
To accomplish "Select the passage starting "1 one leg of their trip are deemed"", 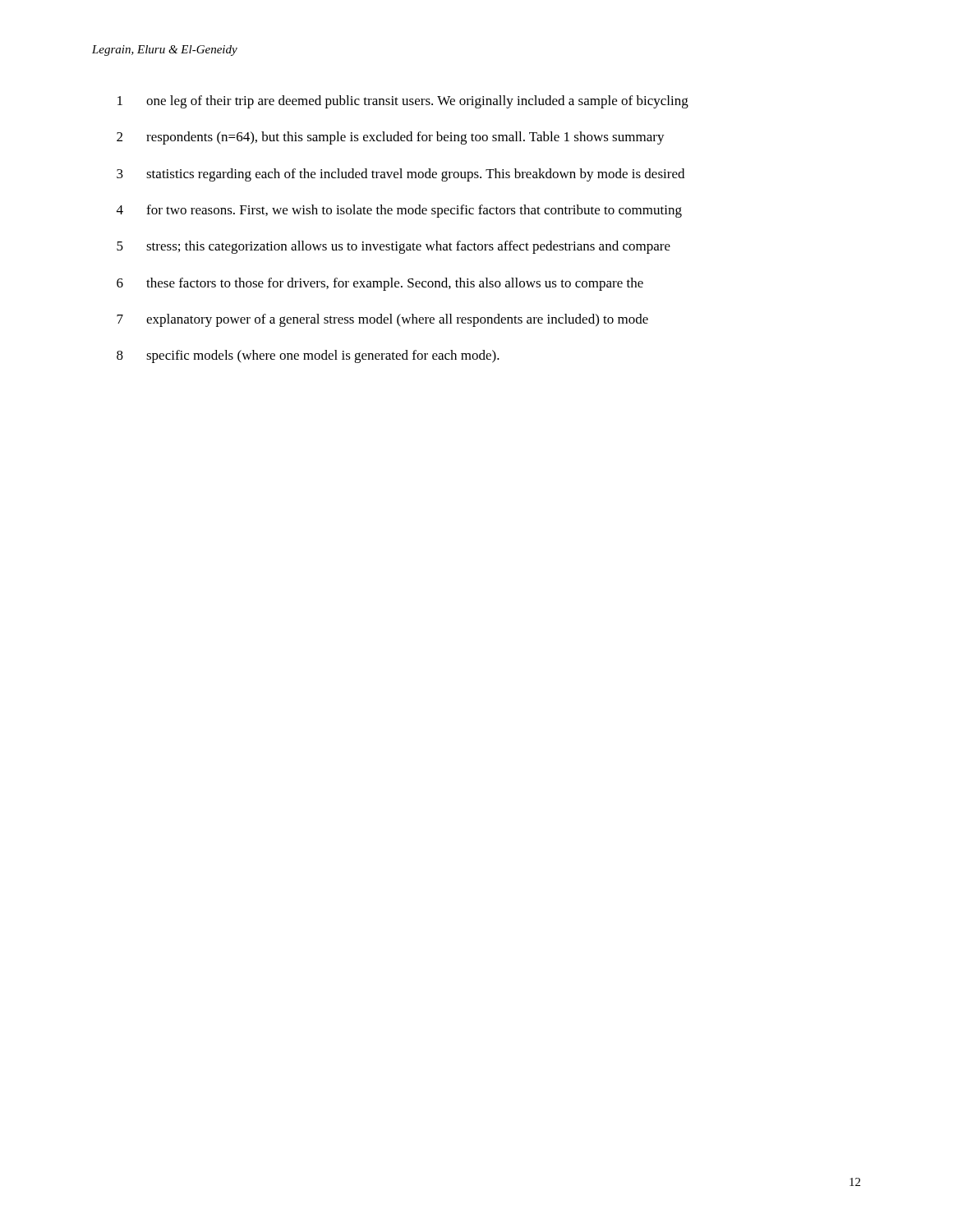I will pyautogui.click(x=403, y=102).
